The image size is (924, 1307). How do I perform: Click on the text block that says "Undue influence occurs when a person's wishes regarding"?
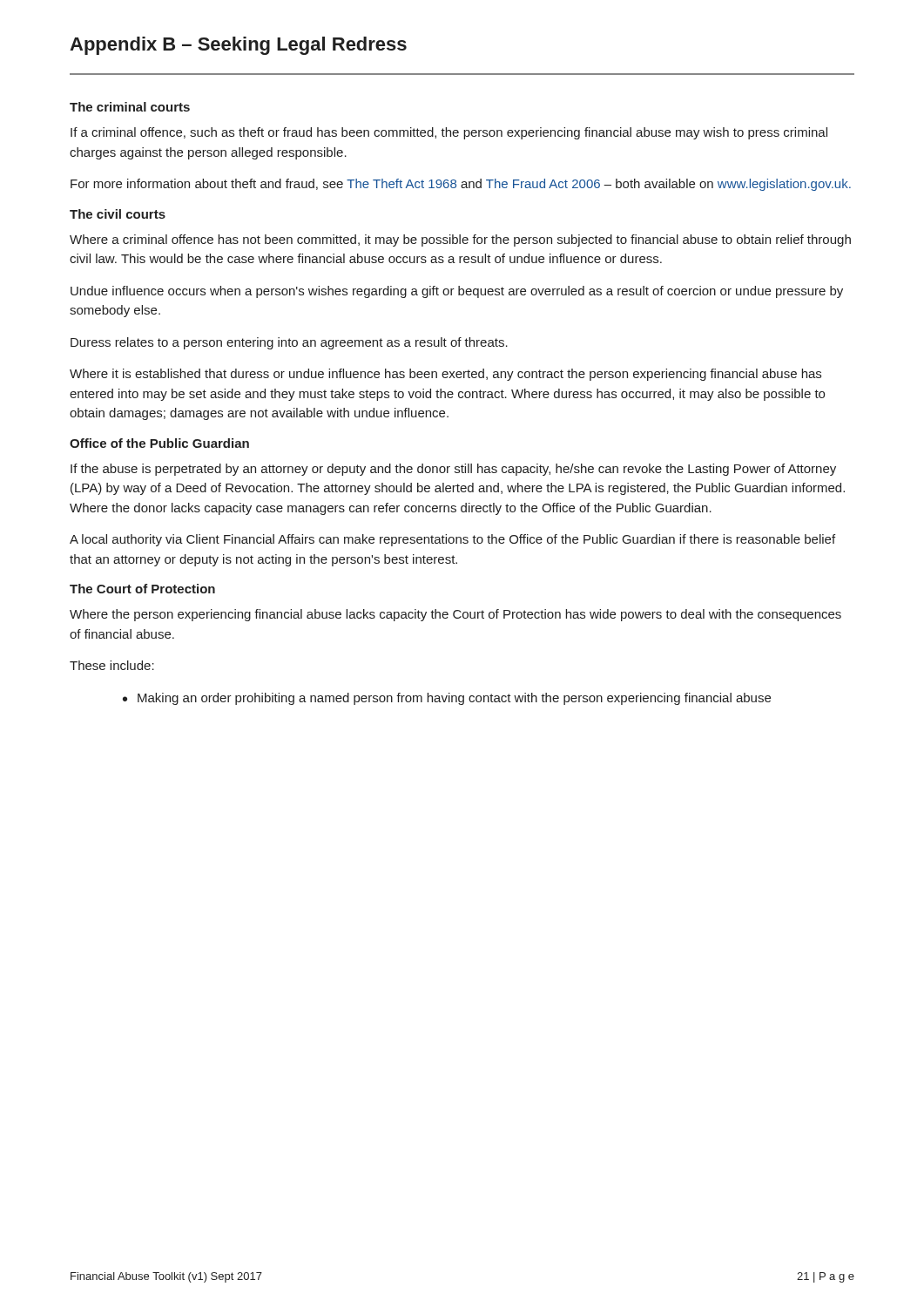(462, 301)
